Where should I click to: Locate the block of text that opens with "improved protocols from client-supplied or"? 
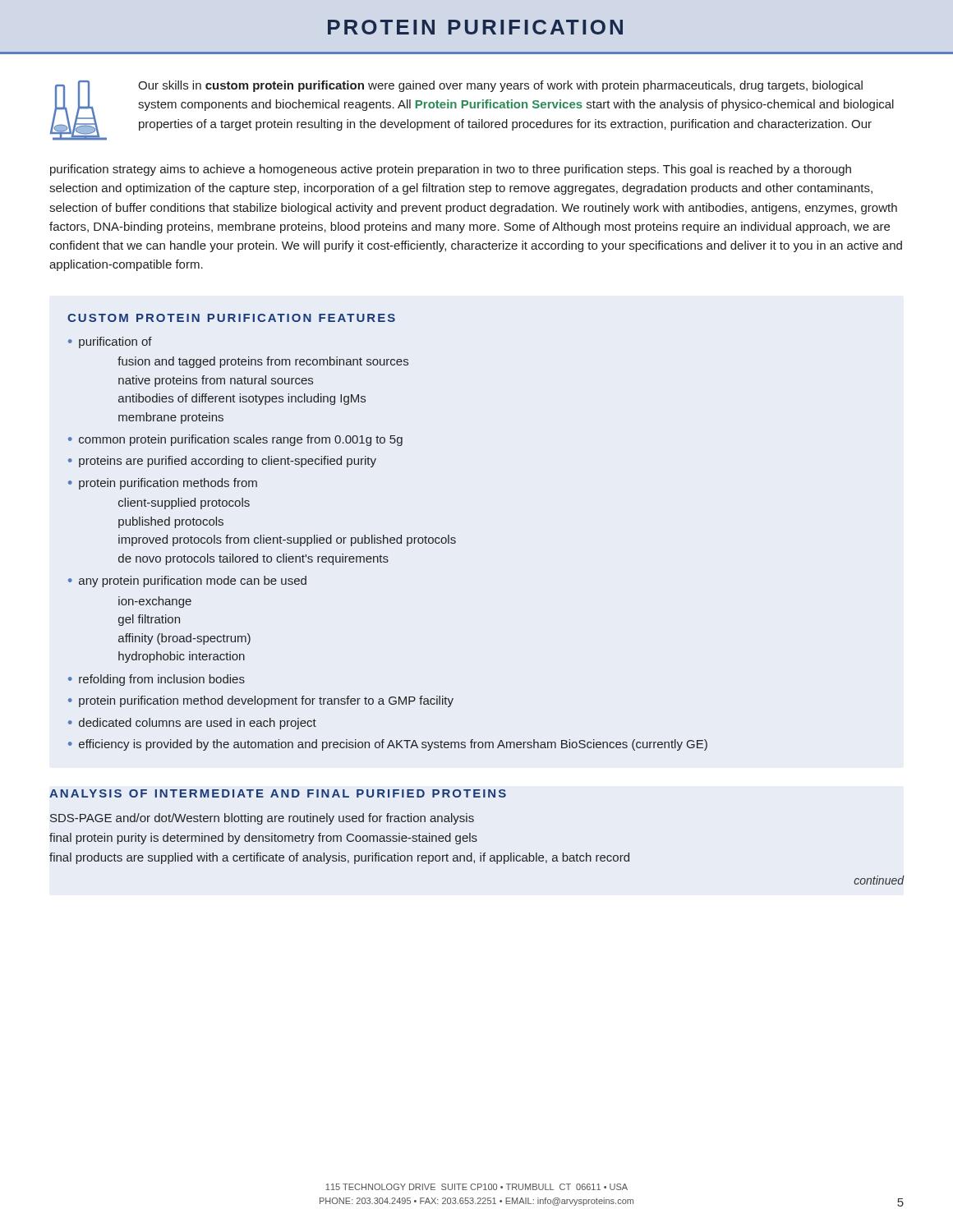287,539
